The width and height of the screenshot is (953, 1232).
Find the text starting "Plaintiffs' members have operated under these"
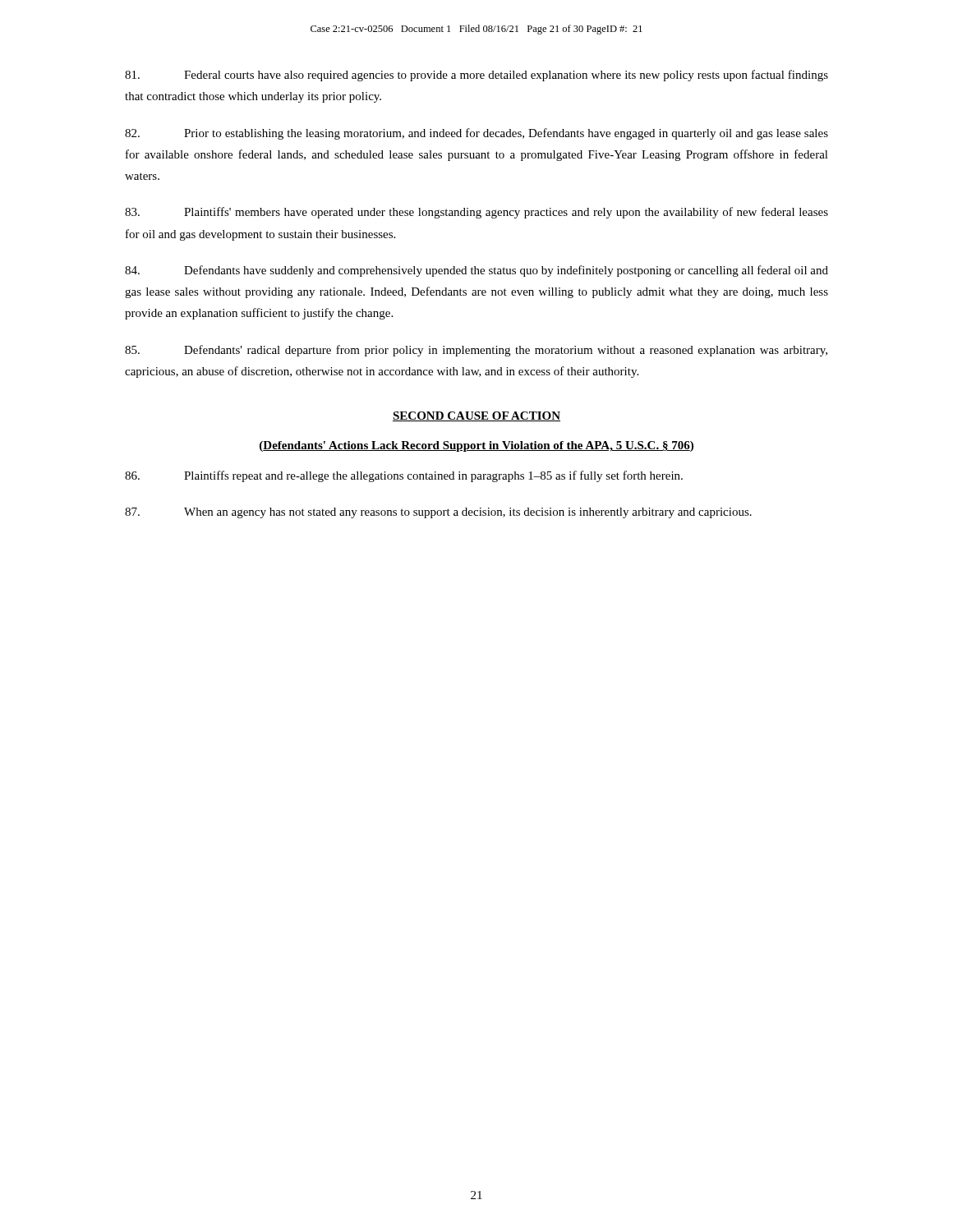tap(476, 221)
